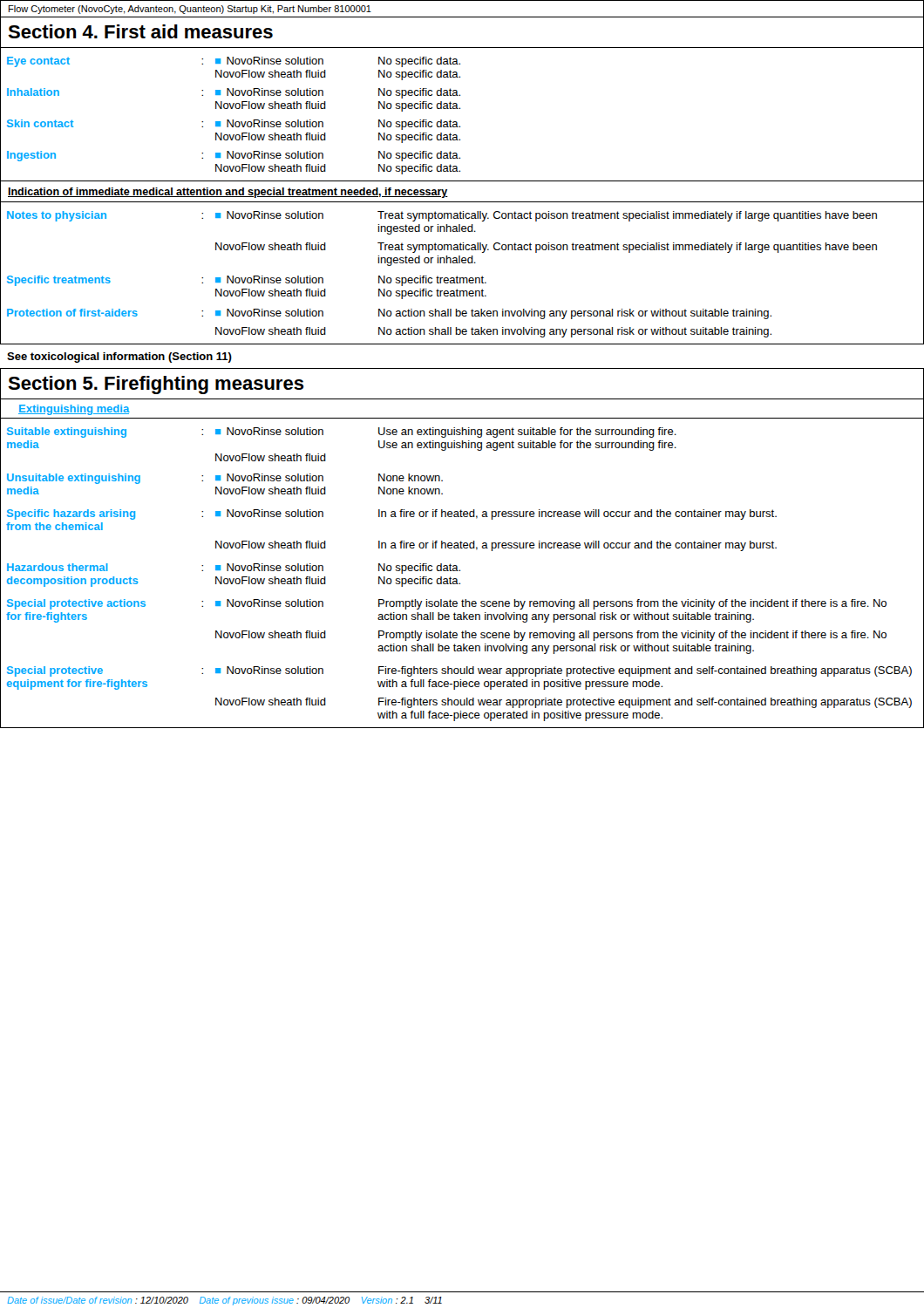Screen dimensions: 1308x924
Task: Click on the table containing "Eye contact"
Action: click(462, 115)
